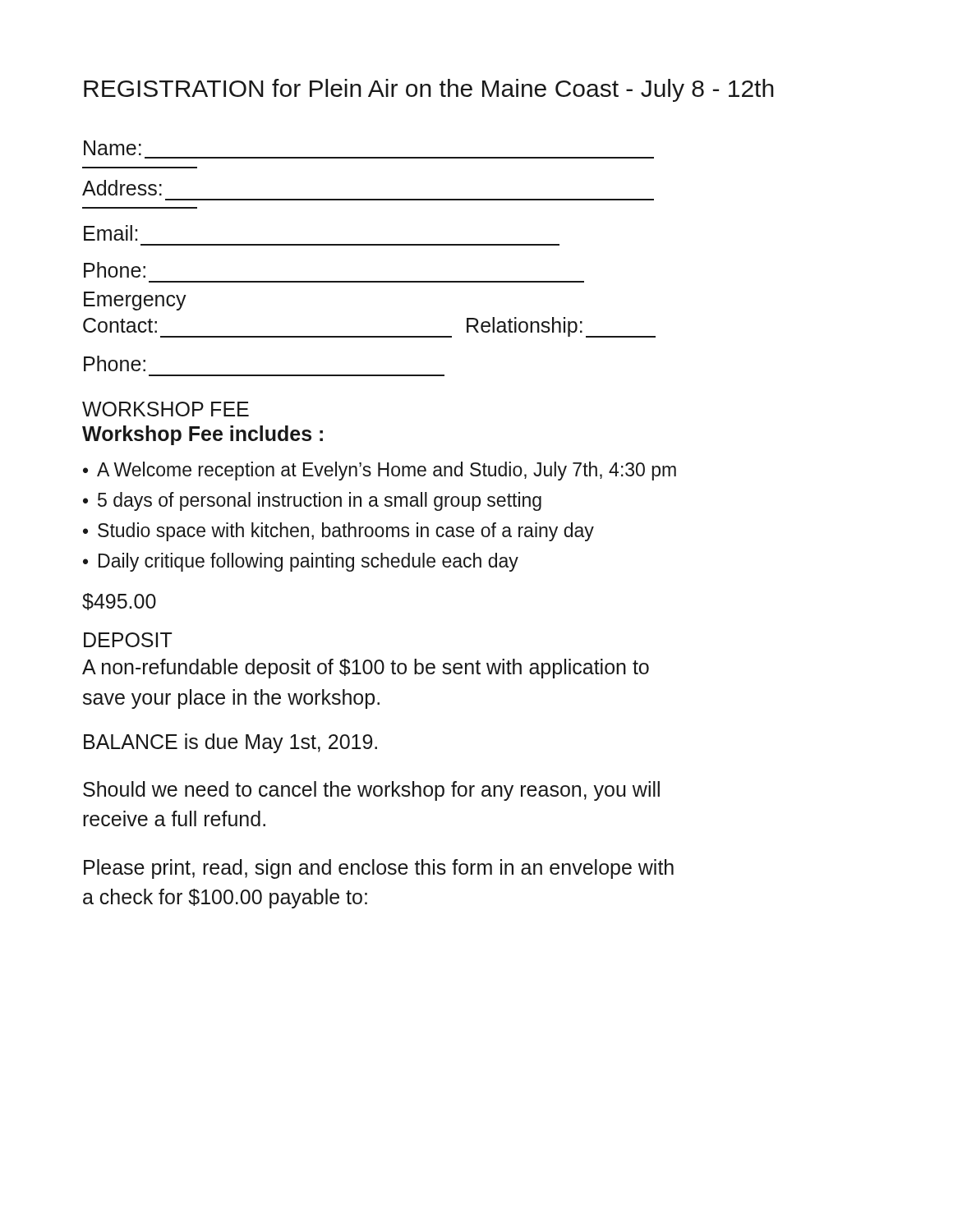Click on the title that says "REGISTRATION for Plein Air"
This screenshot has width=953, height=1232.
tap(428, 88)
